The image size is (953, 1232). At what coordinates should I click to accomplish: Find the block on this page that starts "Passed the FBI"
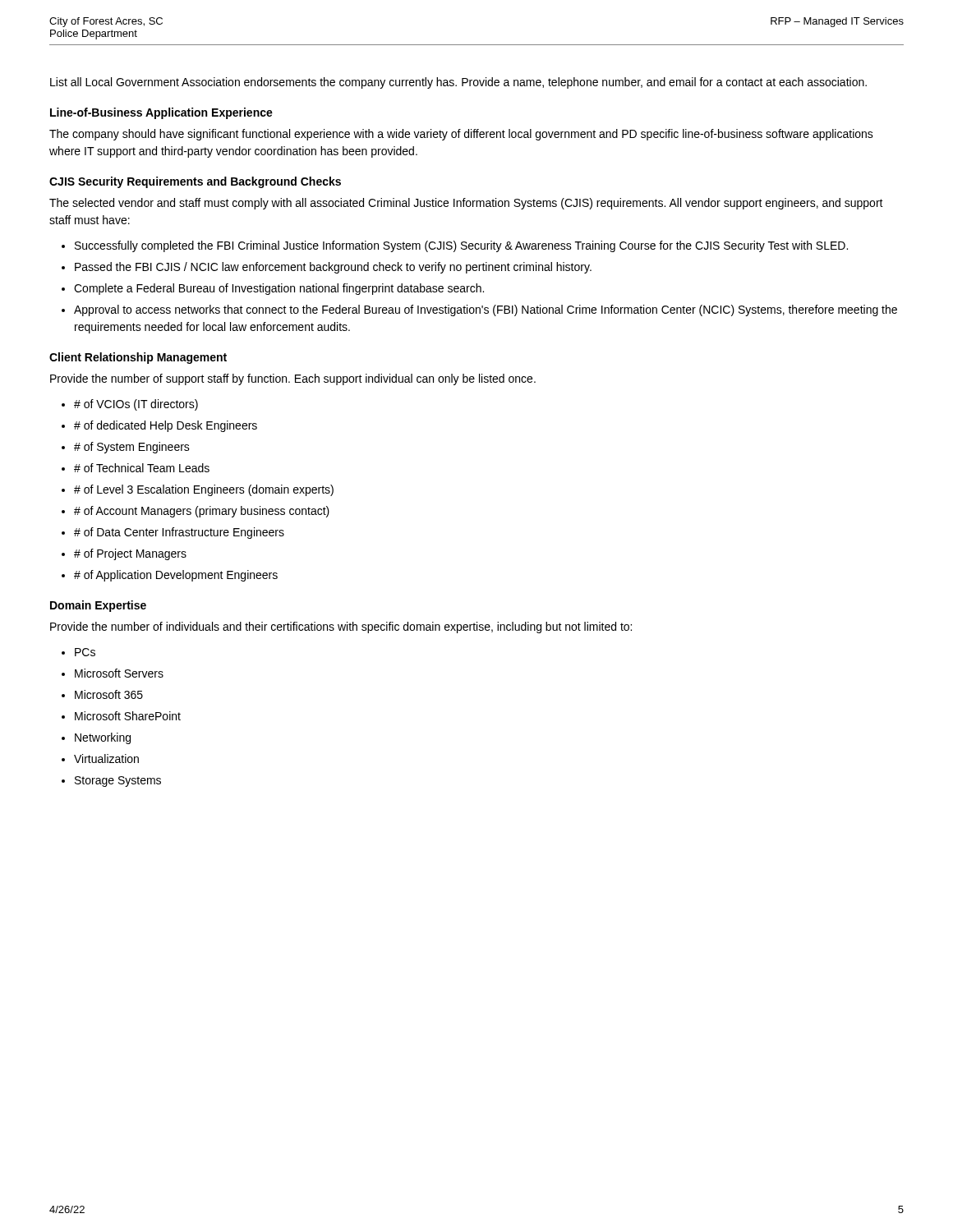(333, 267)
